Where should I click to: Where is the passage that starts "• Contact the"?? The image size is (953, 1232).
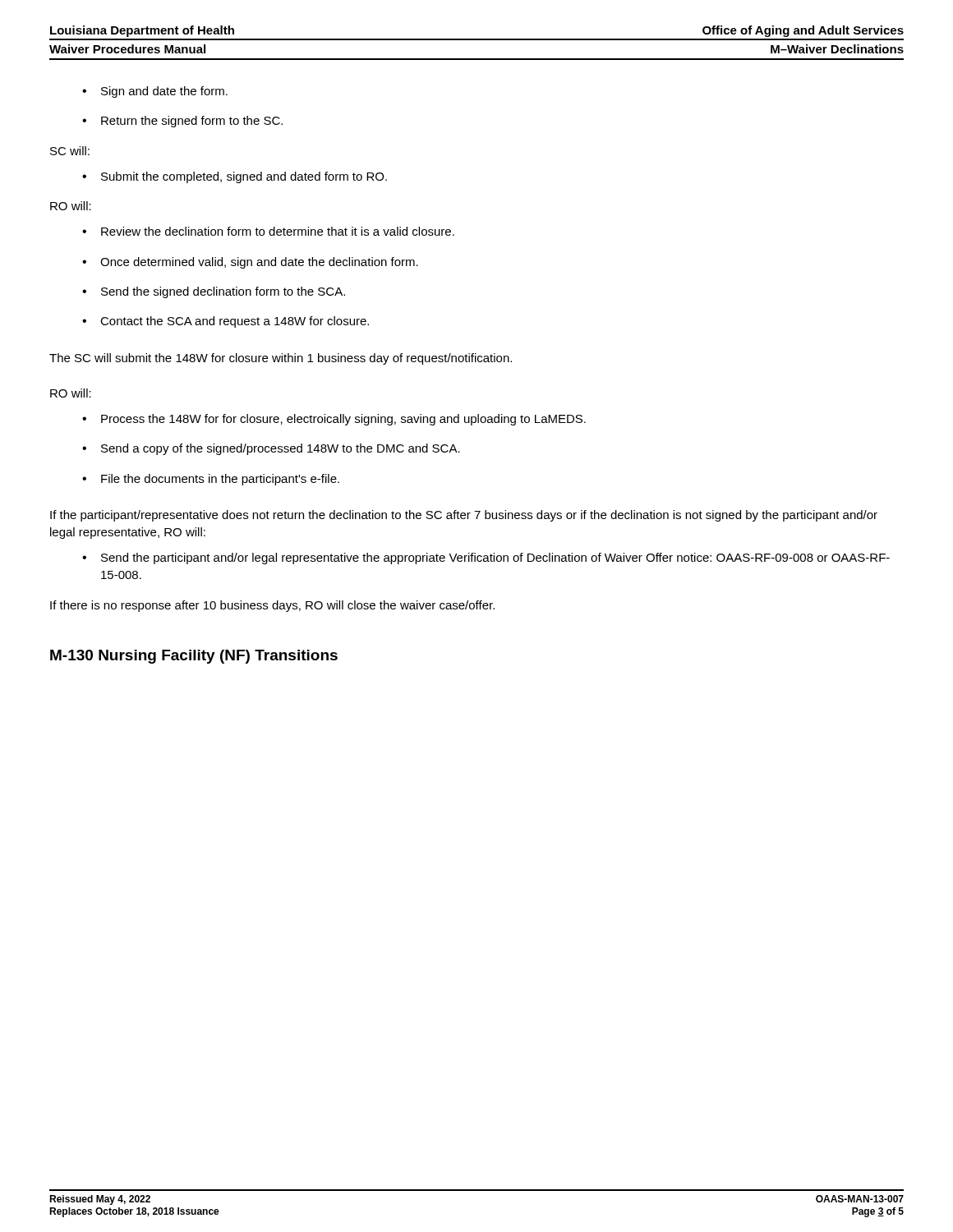pyautogui.click(x=226, y=322)
